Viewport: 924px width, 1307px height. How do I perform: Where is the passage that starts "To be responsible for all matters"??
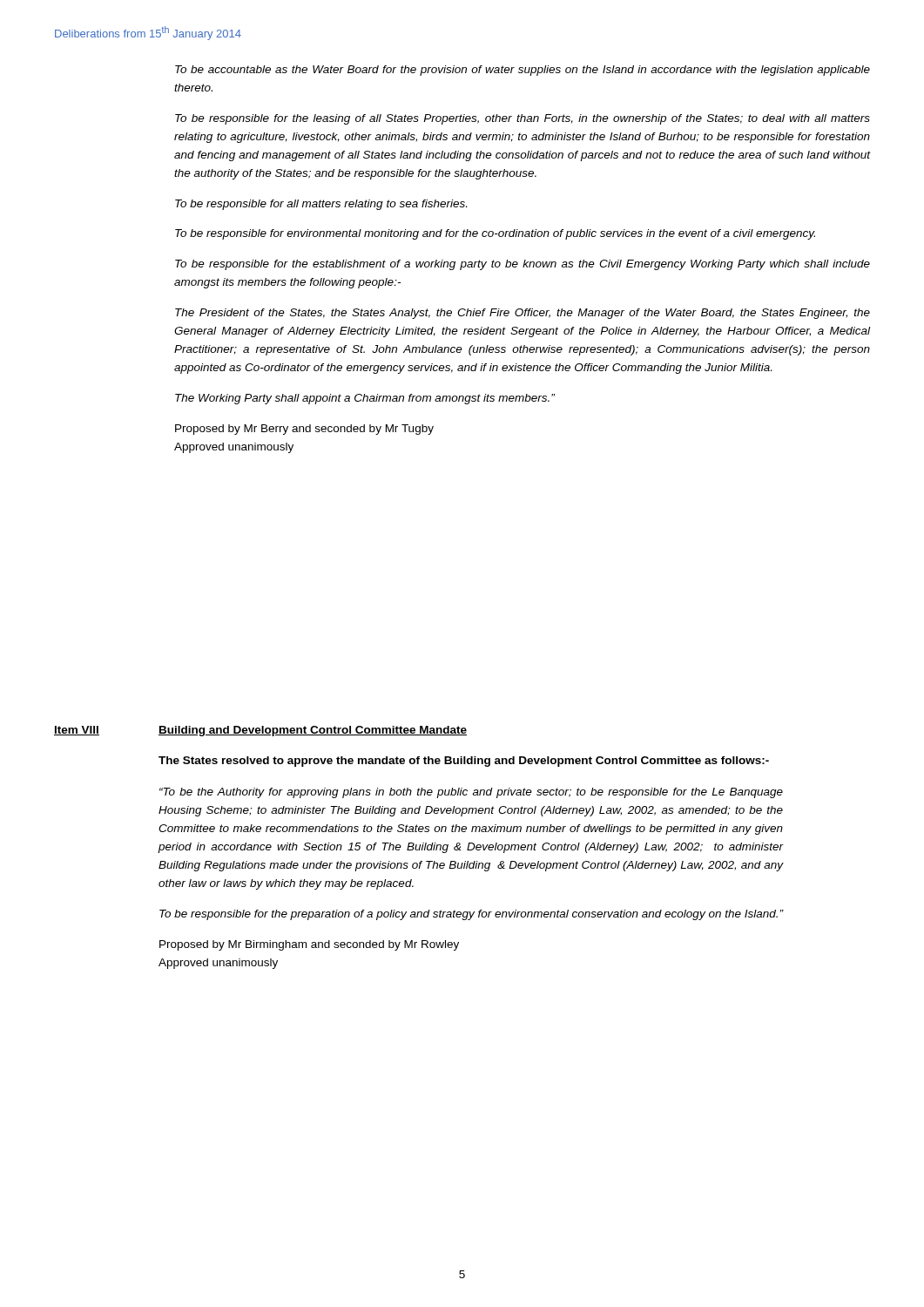pyautogui.click(x=321, y=203)
